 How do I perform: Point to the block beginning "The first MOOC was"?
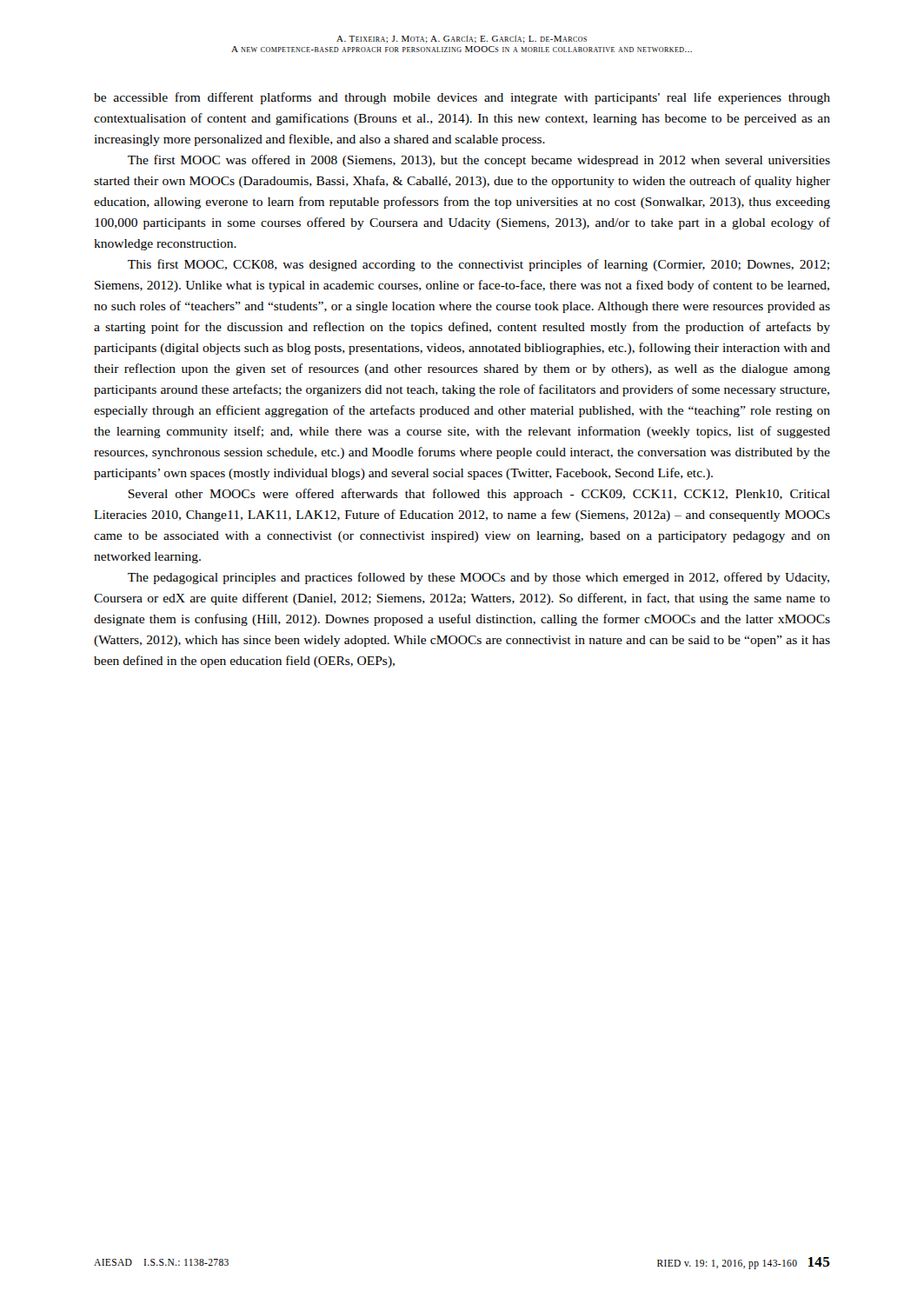coord(462,202)
